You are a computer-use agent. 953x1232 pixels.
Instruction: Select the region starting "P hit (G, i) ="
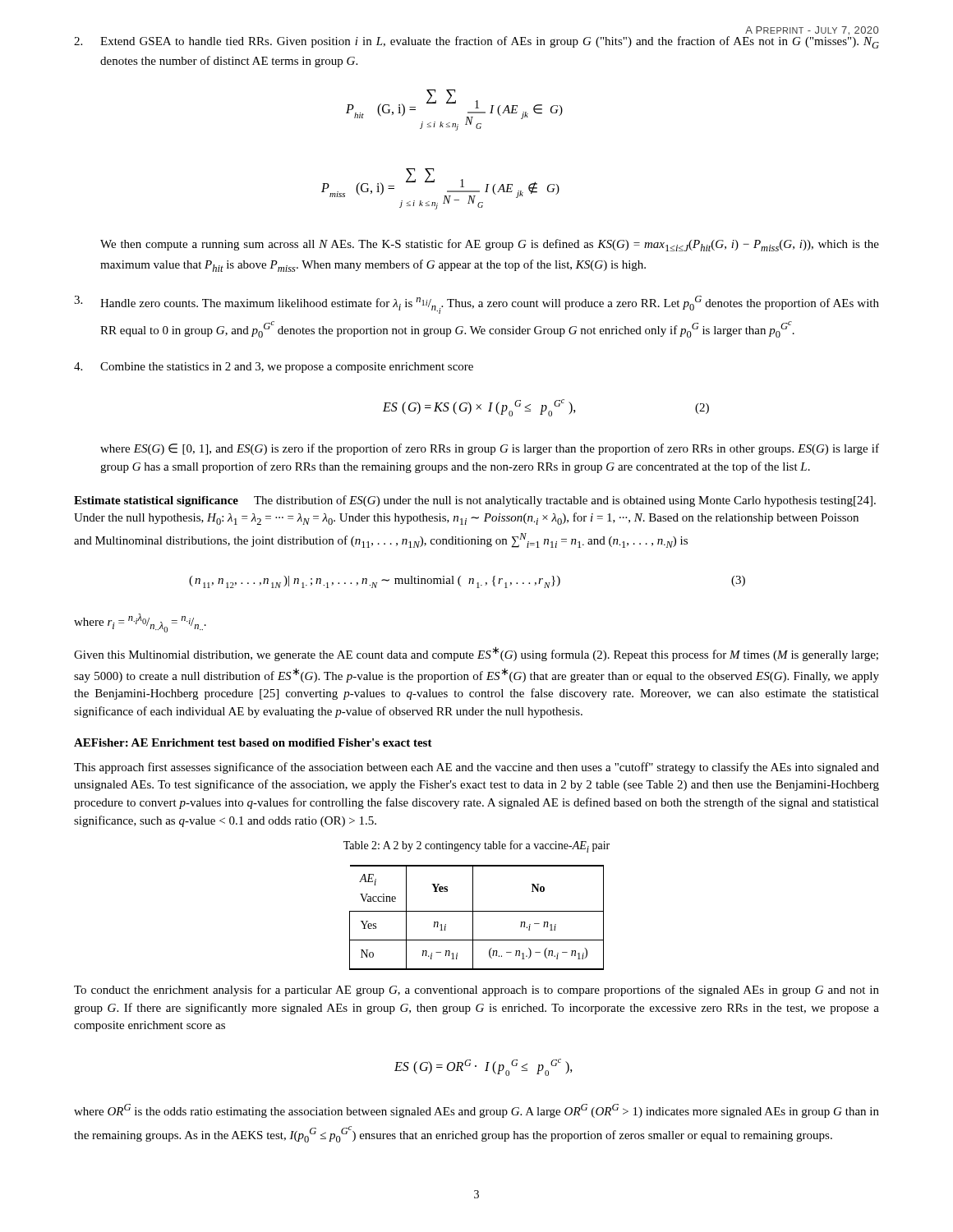pyautogui.click(x=490, y=113)
